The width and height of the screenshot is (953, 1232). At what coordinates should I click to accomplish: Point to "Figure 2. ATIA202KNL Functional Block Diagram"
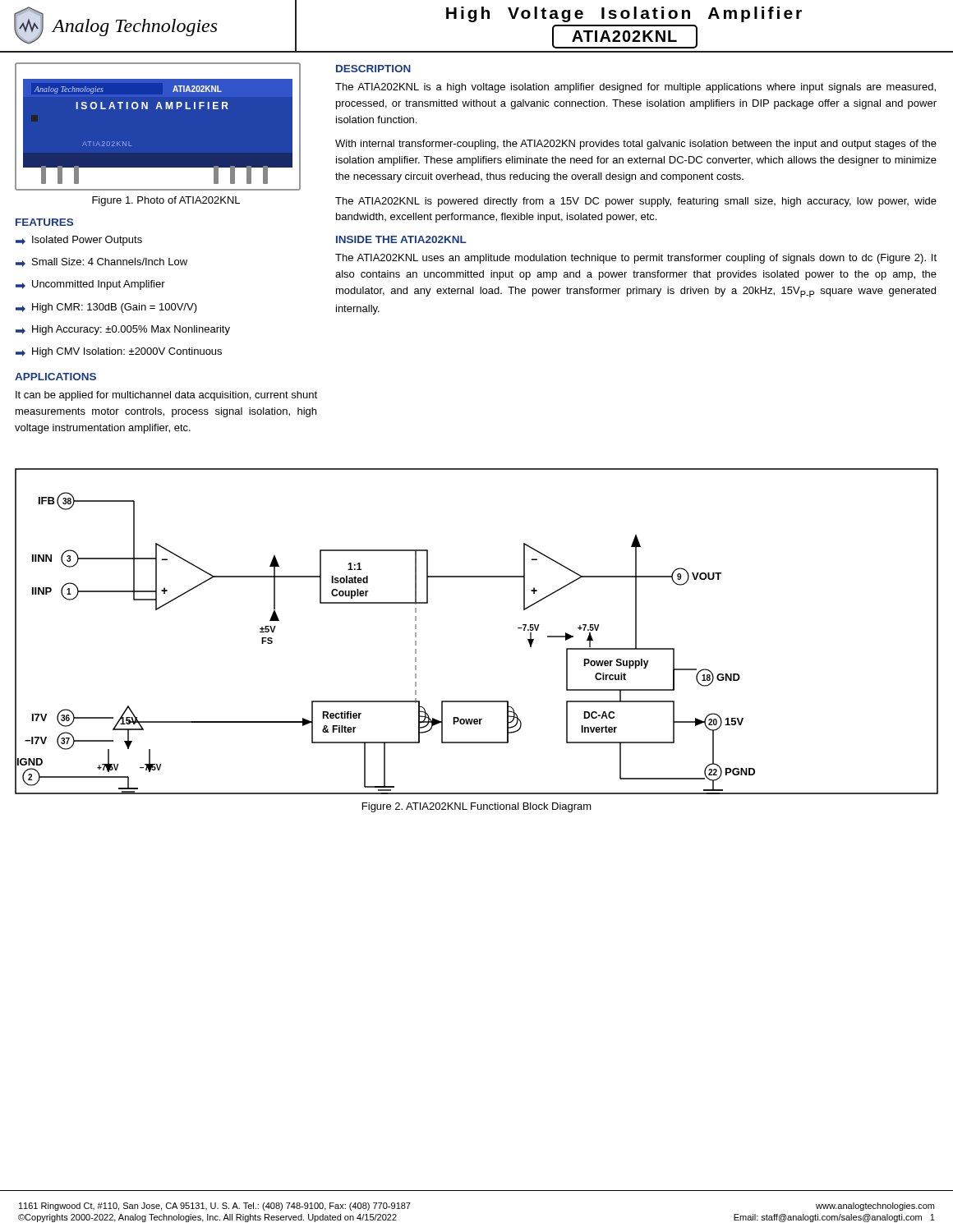pyautogui.click(x=476, y=806)
